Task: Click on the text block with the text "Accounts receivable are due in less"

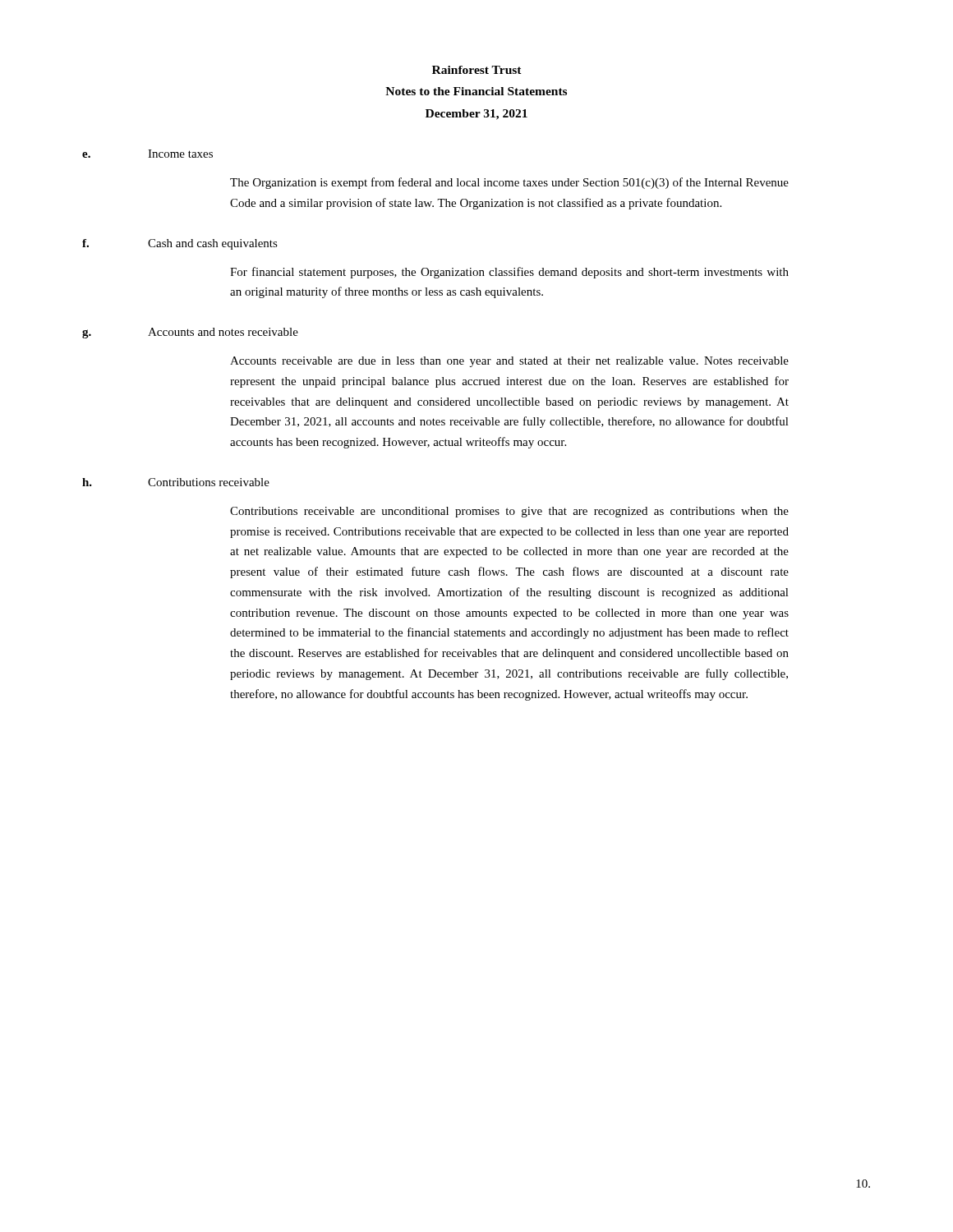Action: tap(509, 401)
